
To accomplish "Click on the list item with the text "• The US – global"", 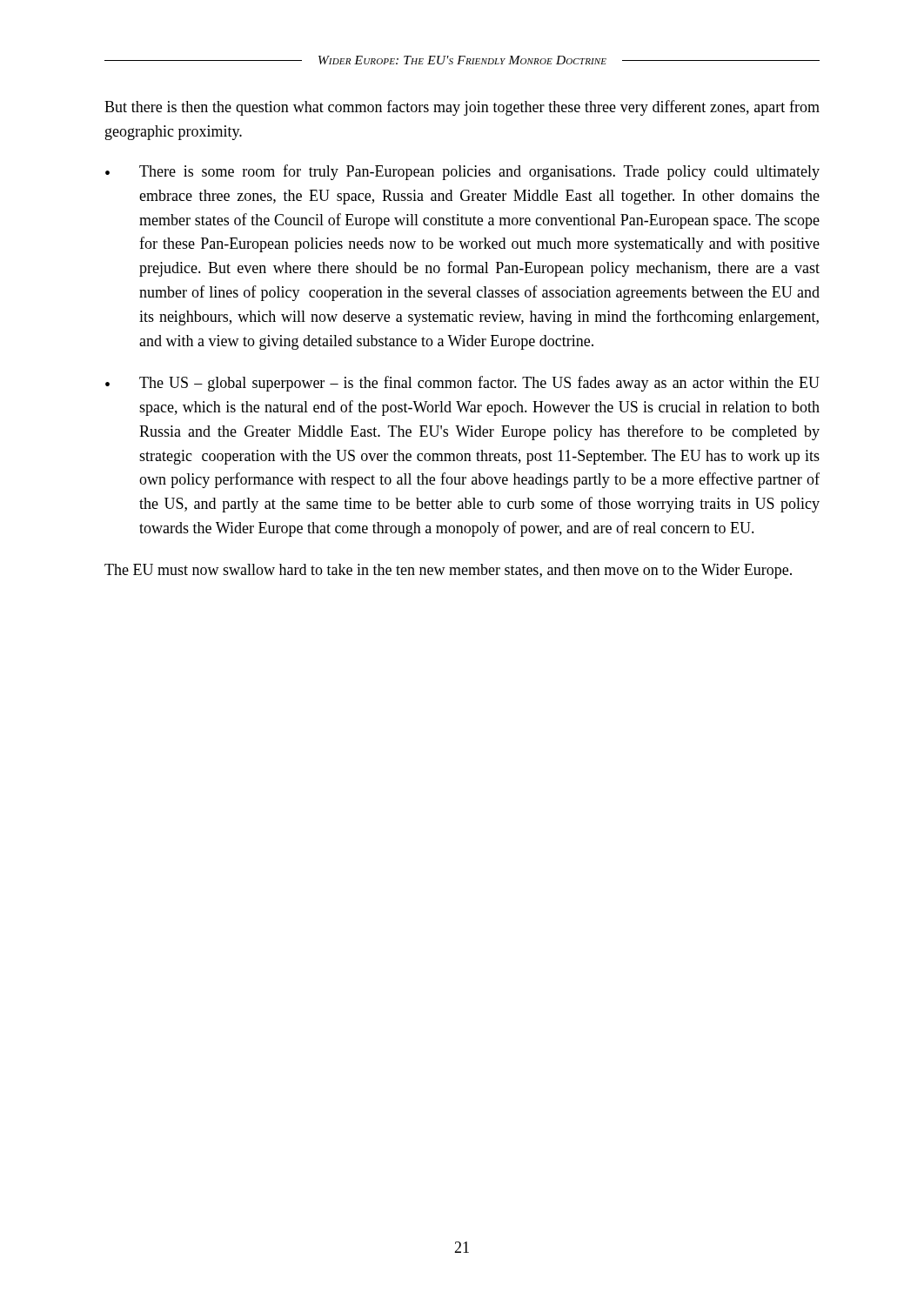I will [x=462, y=456].
